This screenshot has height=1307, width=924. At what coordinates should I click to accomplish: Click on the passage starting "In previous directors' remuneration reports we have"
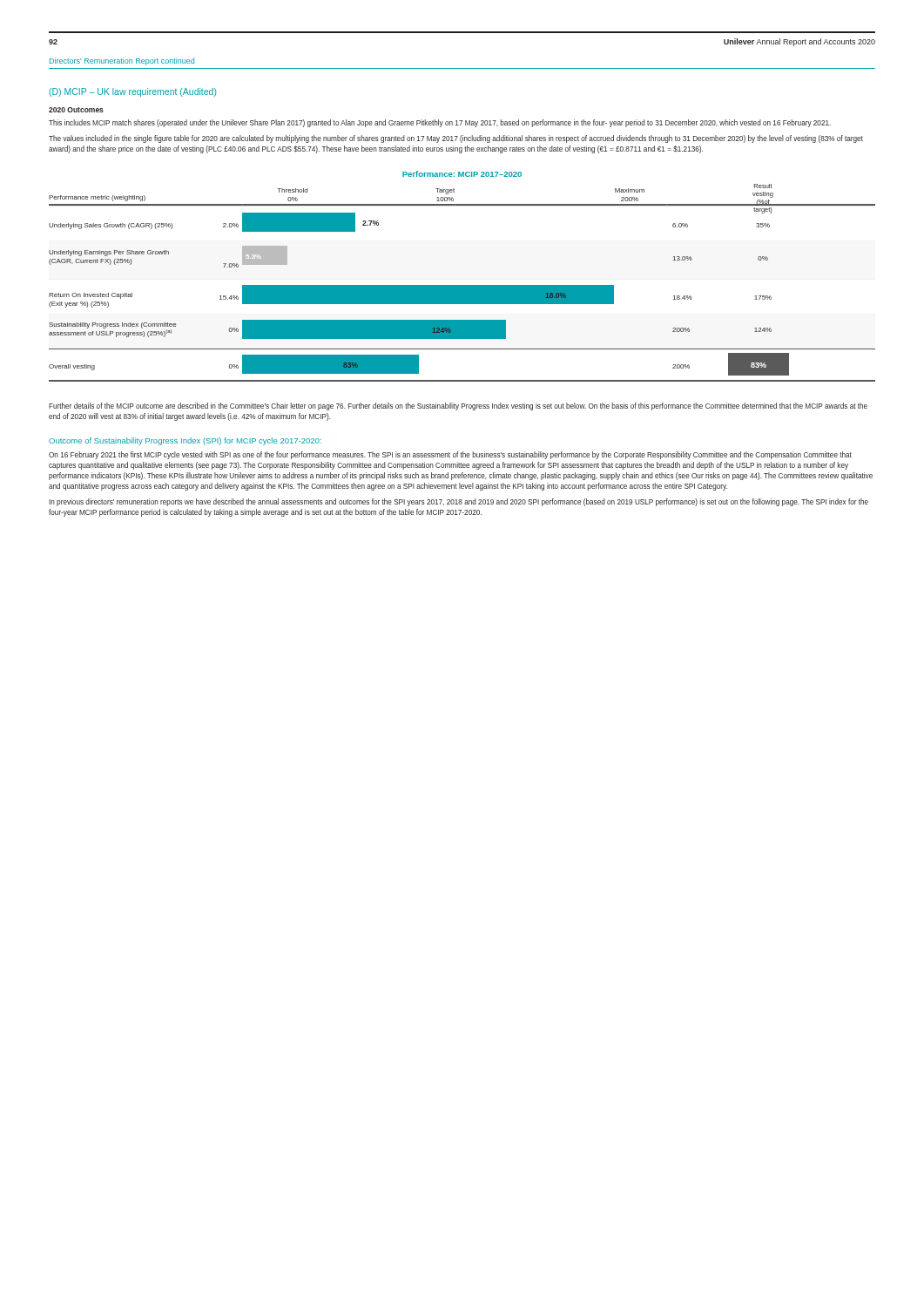tap(459, 508)
